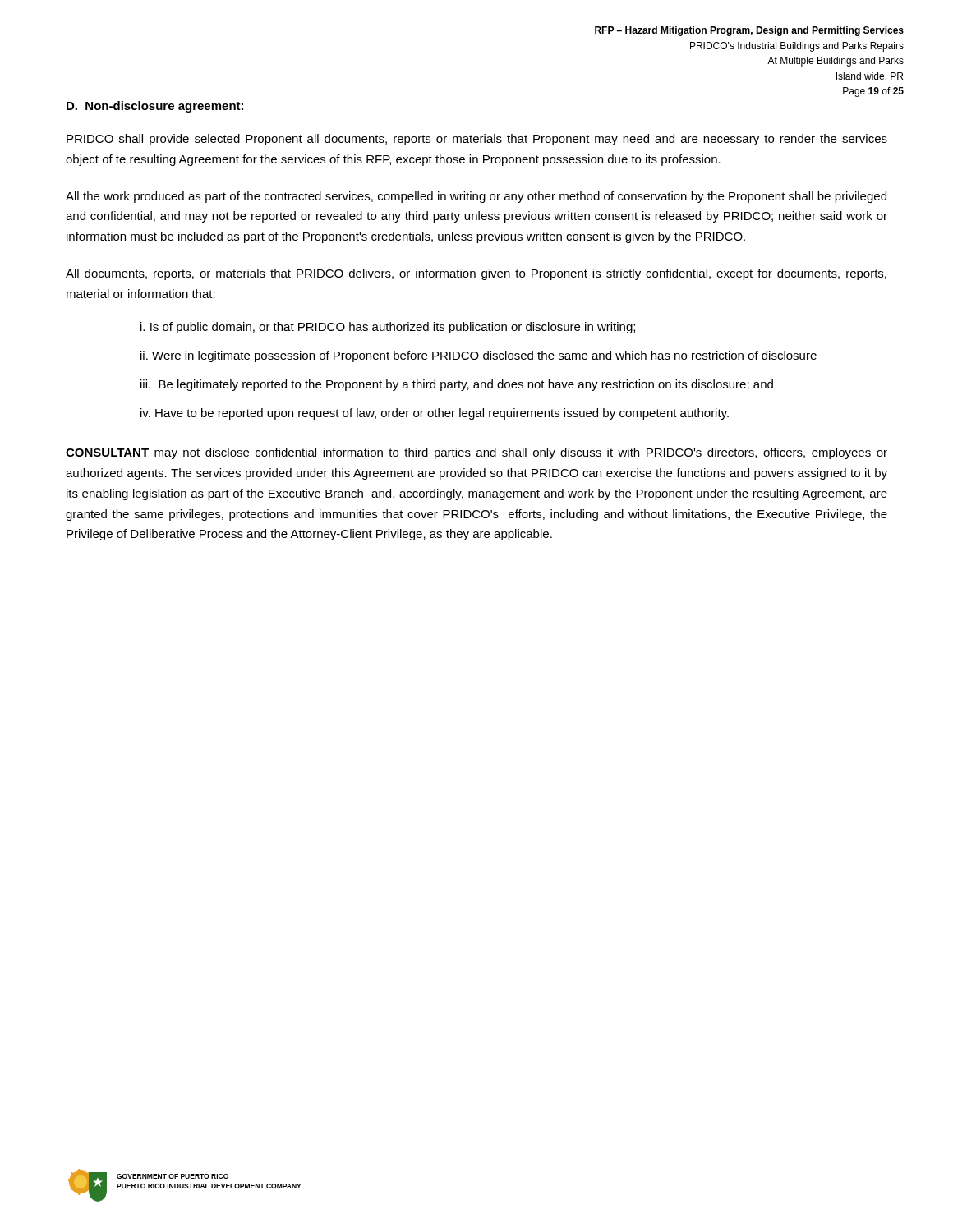
Task: Find the block on this page that starts "All documents, reports, or materials that PRIDCO delivers,"
Action: click(476, 283)
